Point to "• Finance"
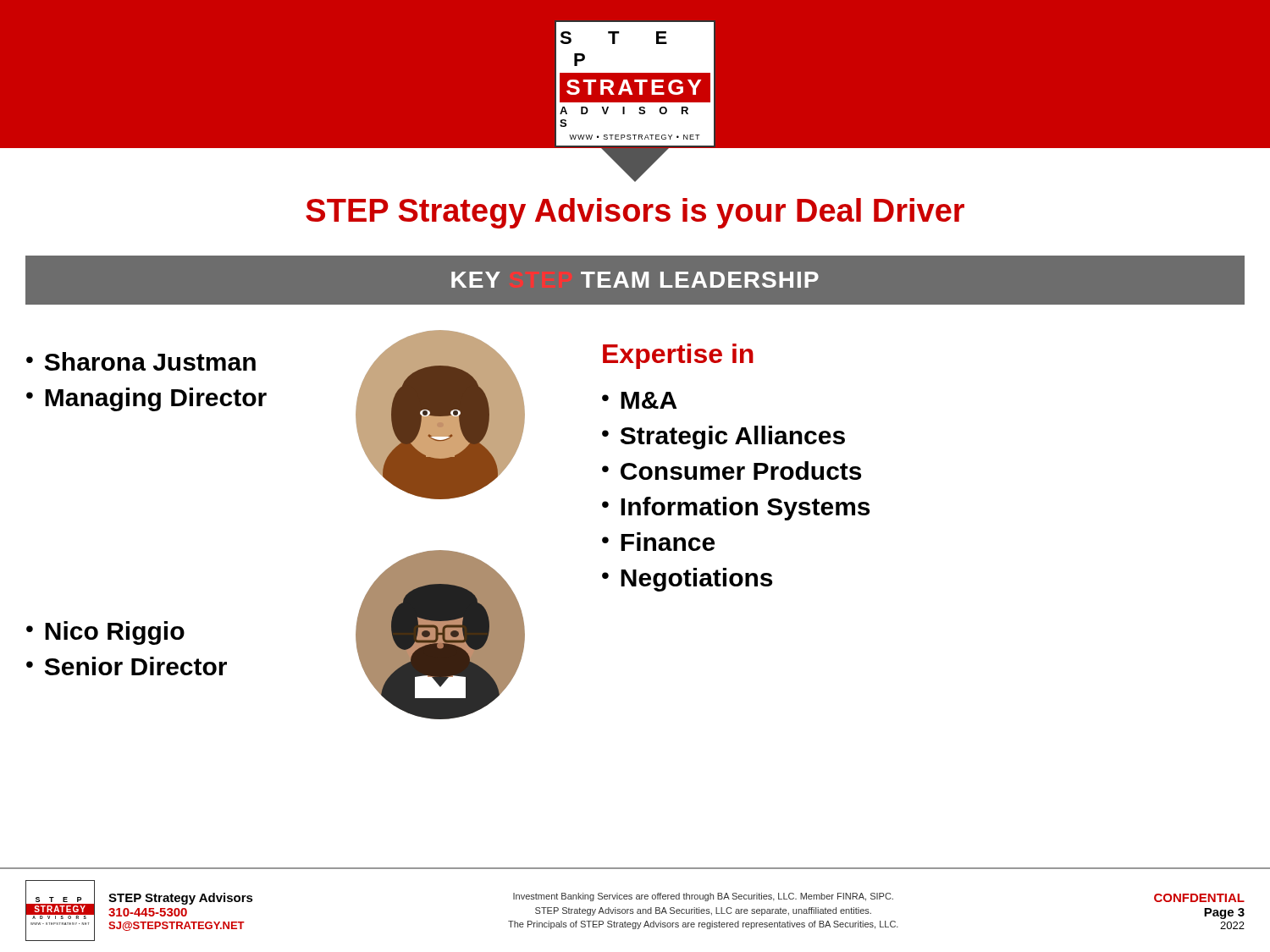The image size is (1270, 952). pos(658,542)
